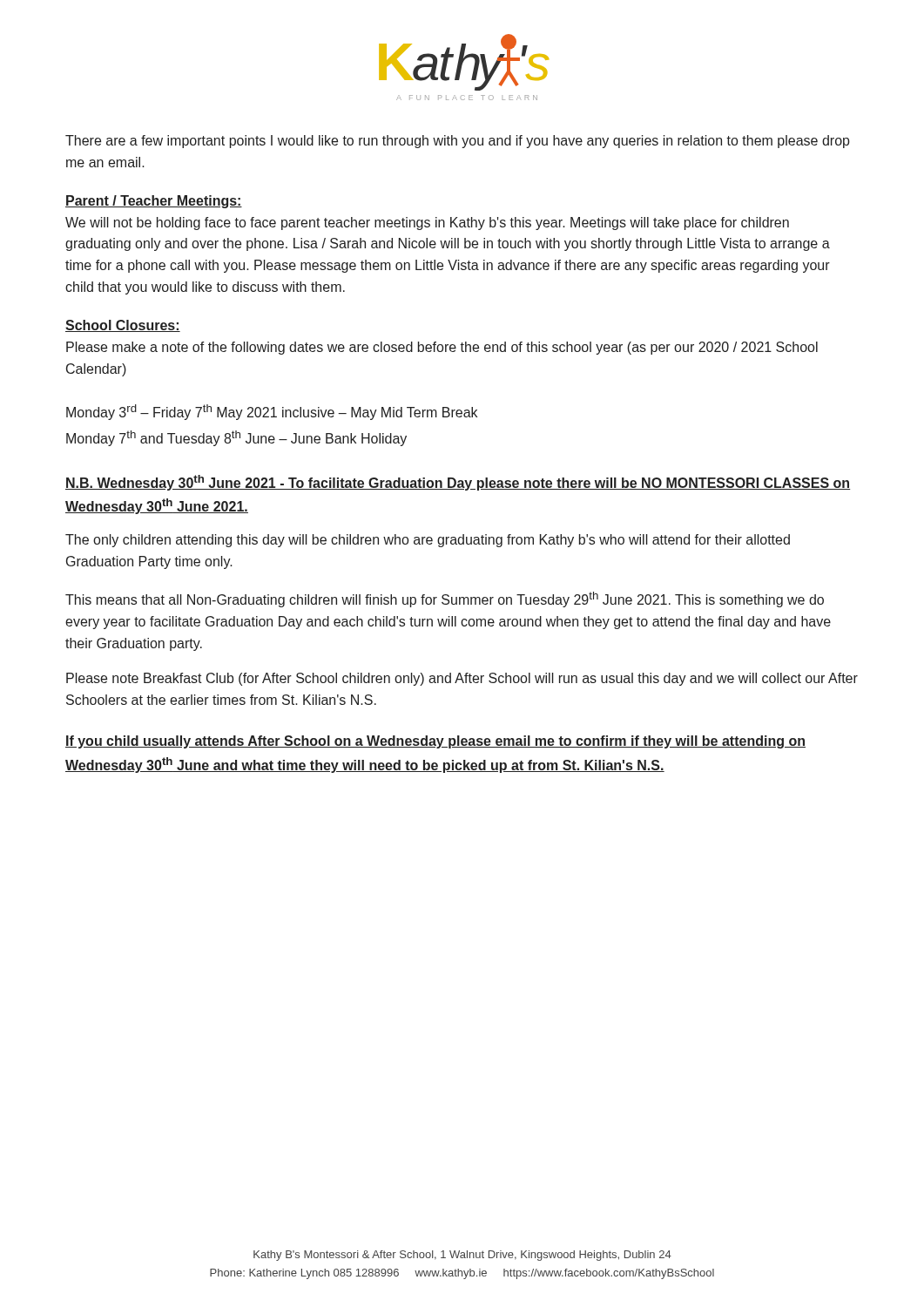The image size is (924, 1307).
Task: Find the section header containing "School Closures:"
Action: tap(123, 325)
